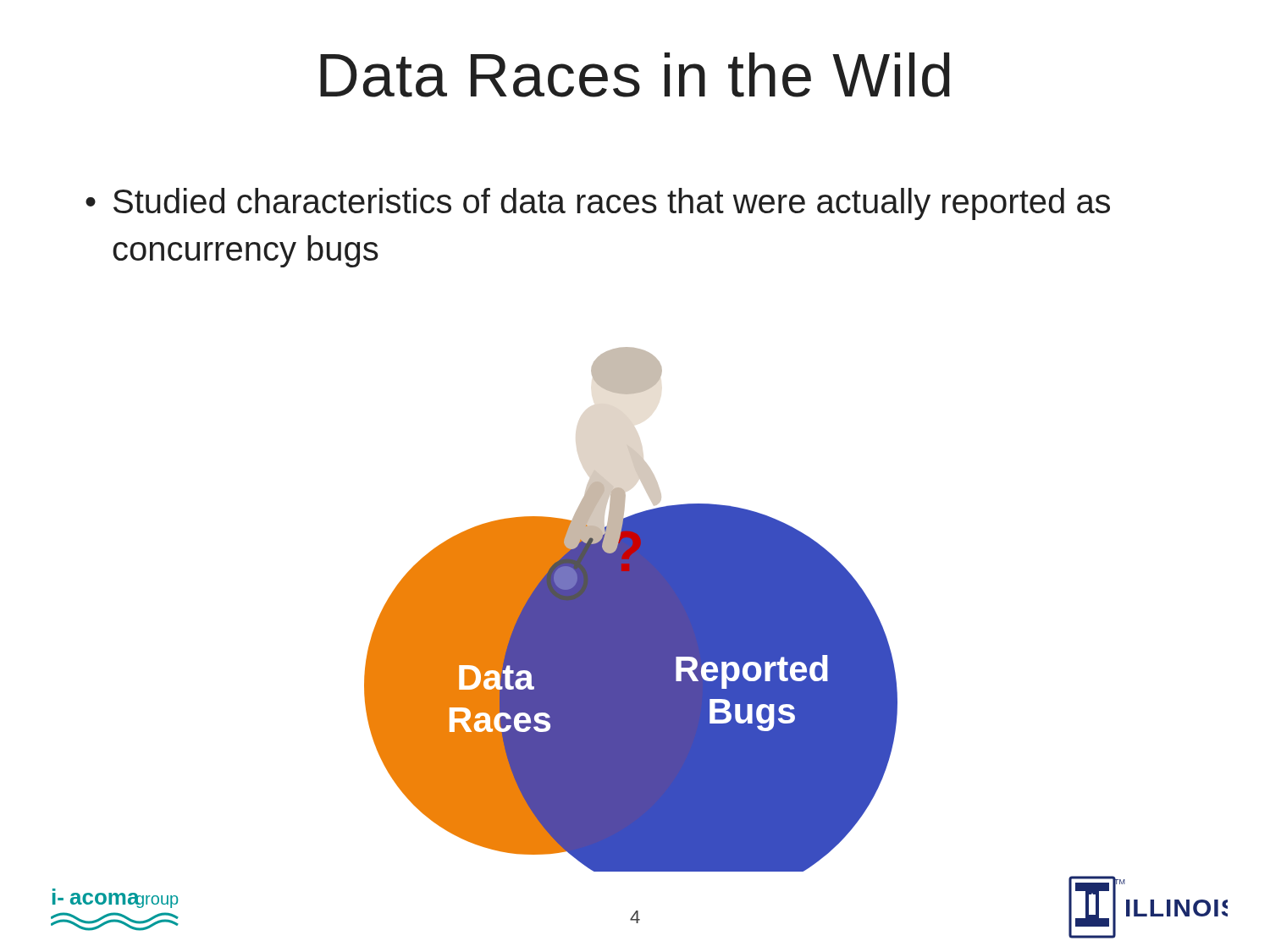Click on the element starting "• Studied characteristics of data races"
Screen dimensions: 952x1270
coord(635,225)
